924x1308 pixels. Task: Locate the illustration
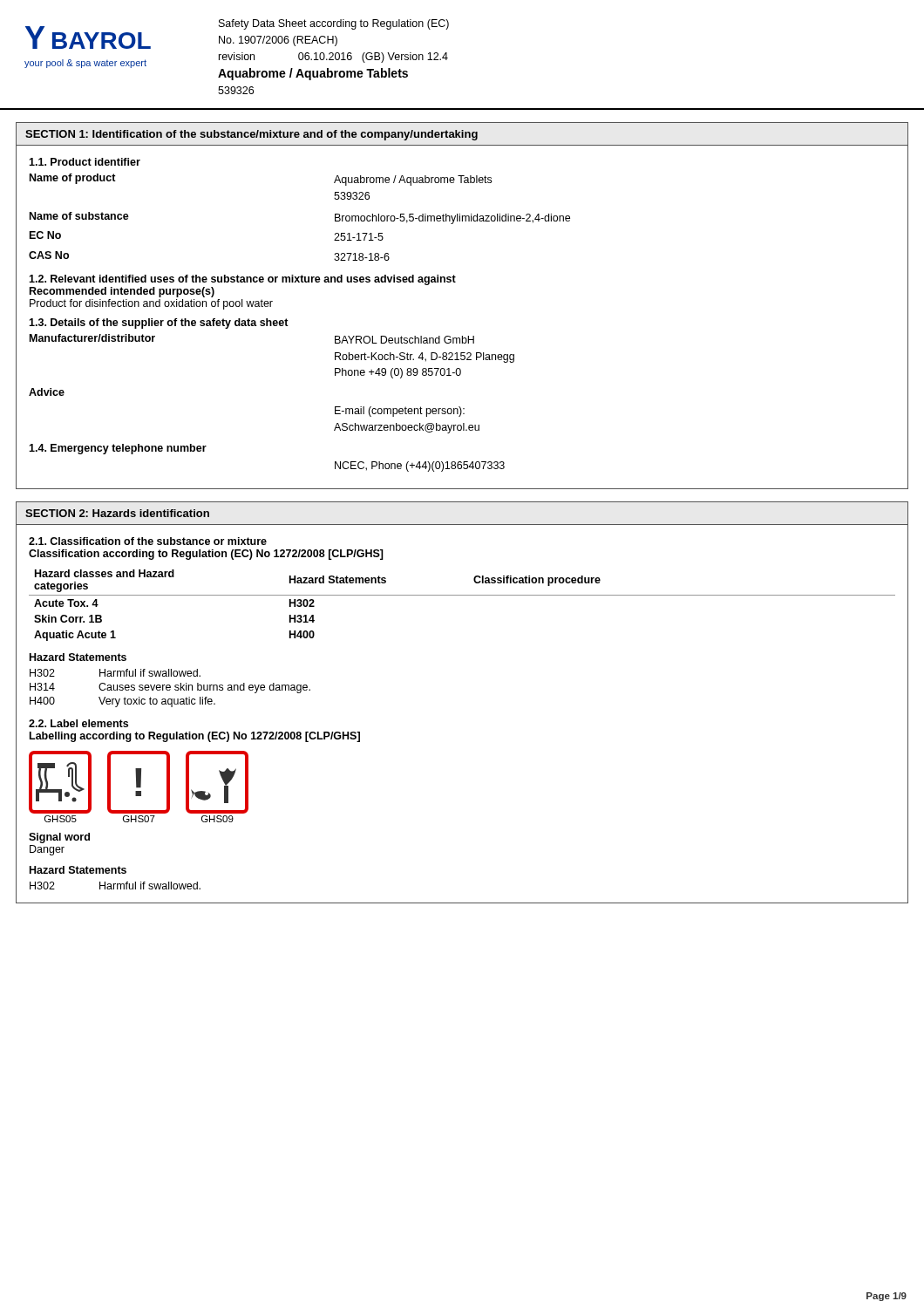coord(462,787)
